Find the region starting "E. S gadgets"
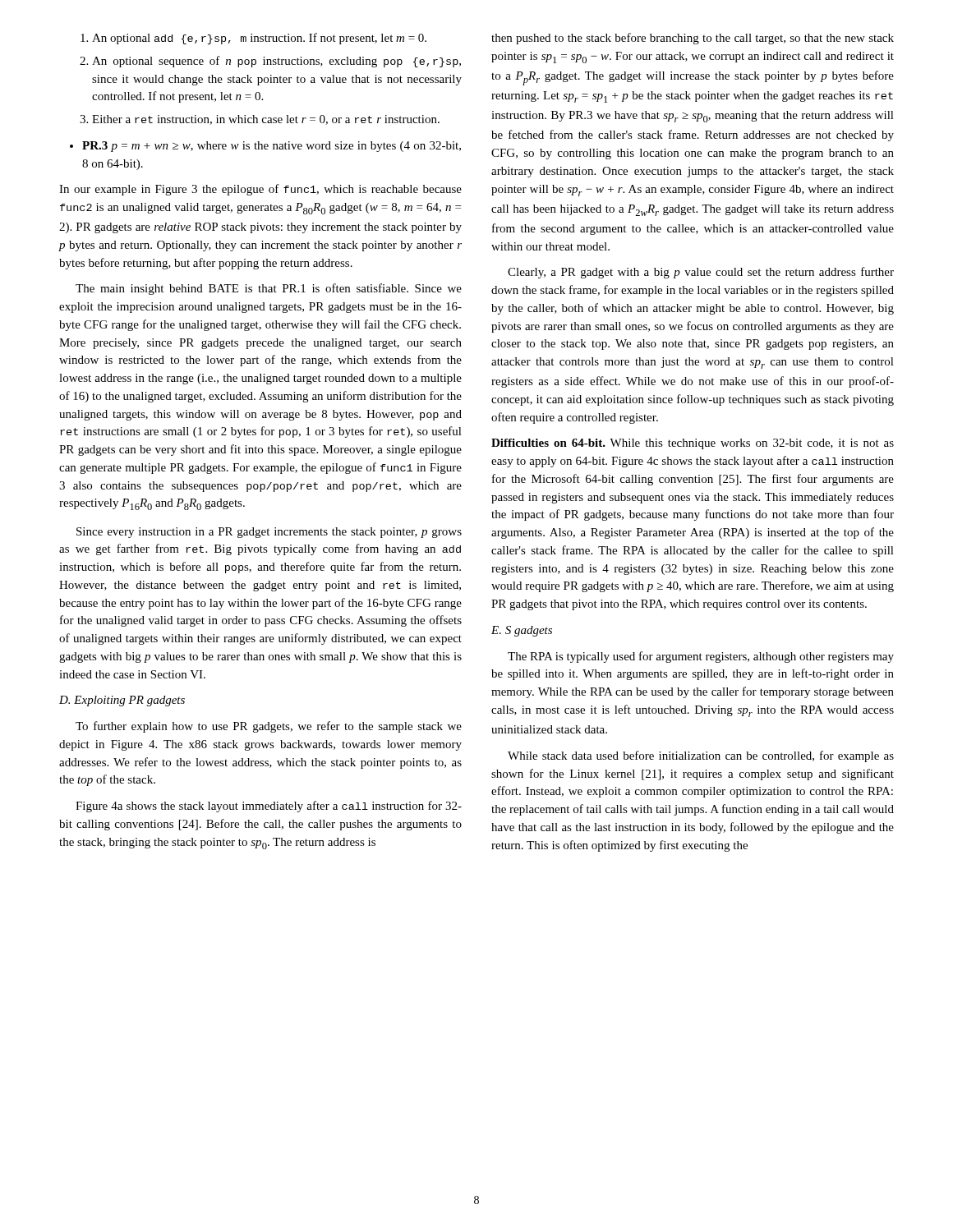Viewport: 953px width, 1232px height. [522, 631]
